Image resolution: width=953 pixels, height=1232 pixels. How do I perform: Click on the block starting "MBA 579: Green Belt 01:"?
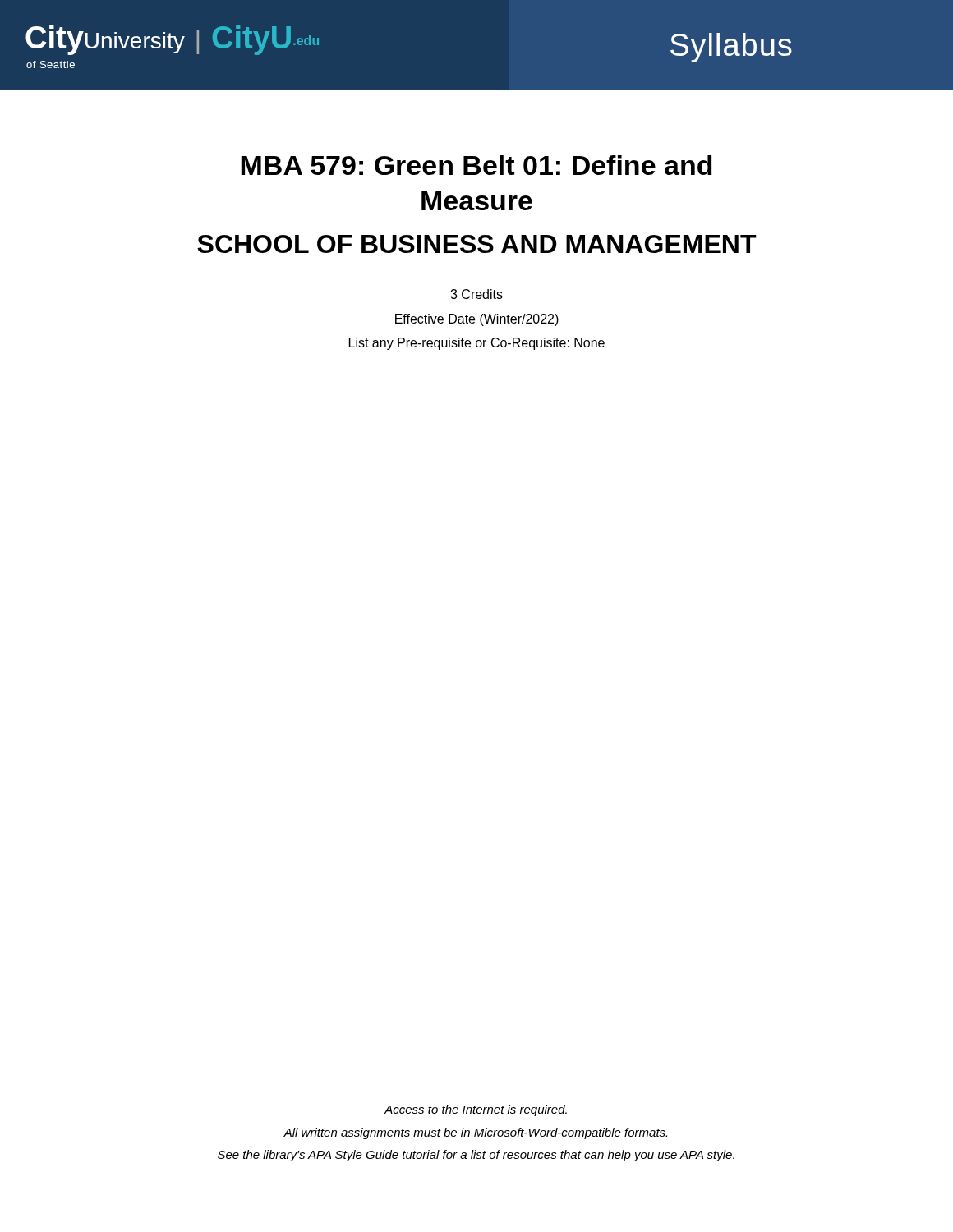tap(476, 183)
